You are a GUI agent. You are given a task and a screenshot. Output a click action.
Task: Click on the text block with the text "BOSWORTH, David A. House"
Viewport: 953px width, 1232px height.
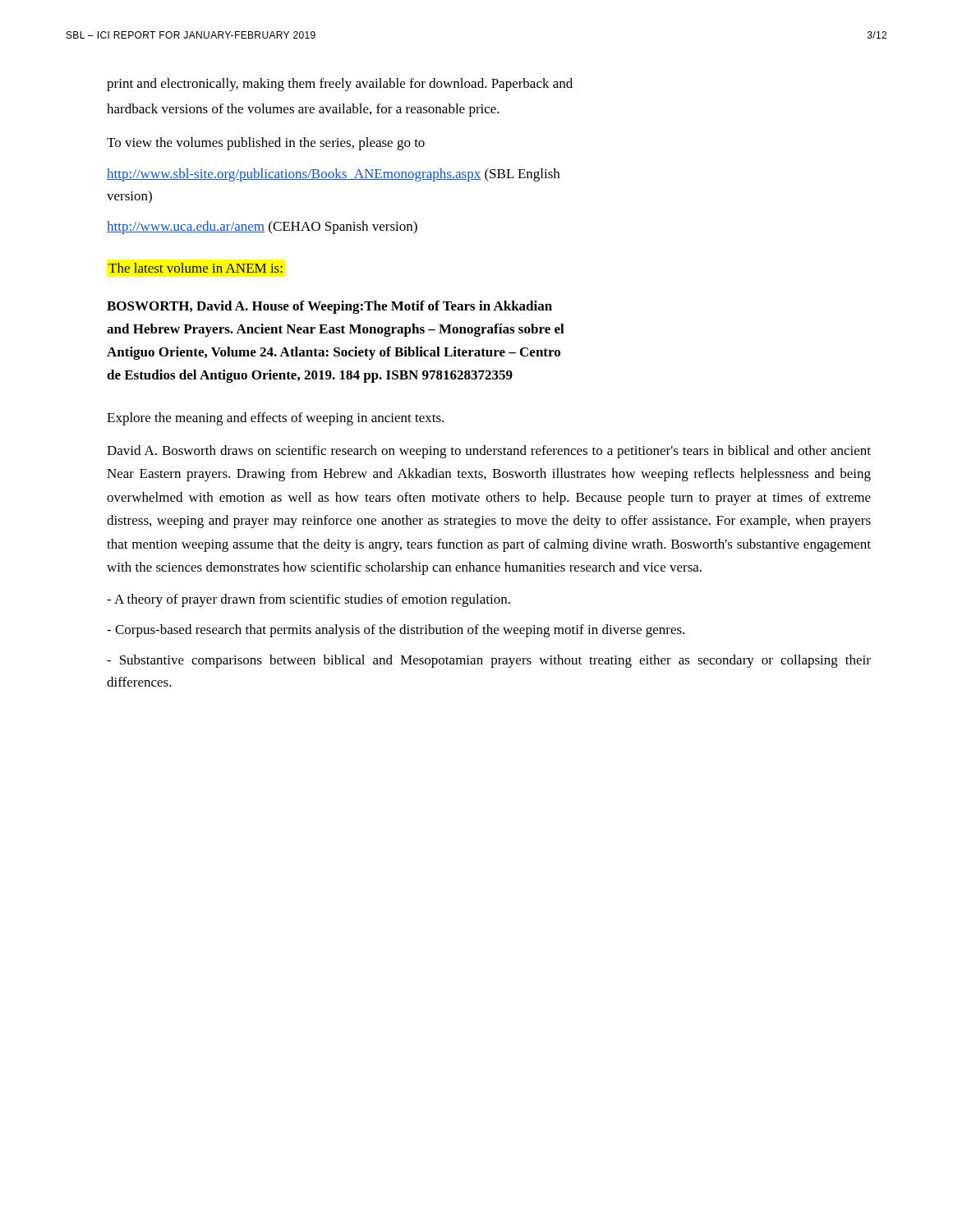click(x=336, y=341)
